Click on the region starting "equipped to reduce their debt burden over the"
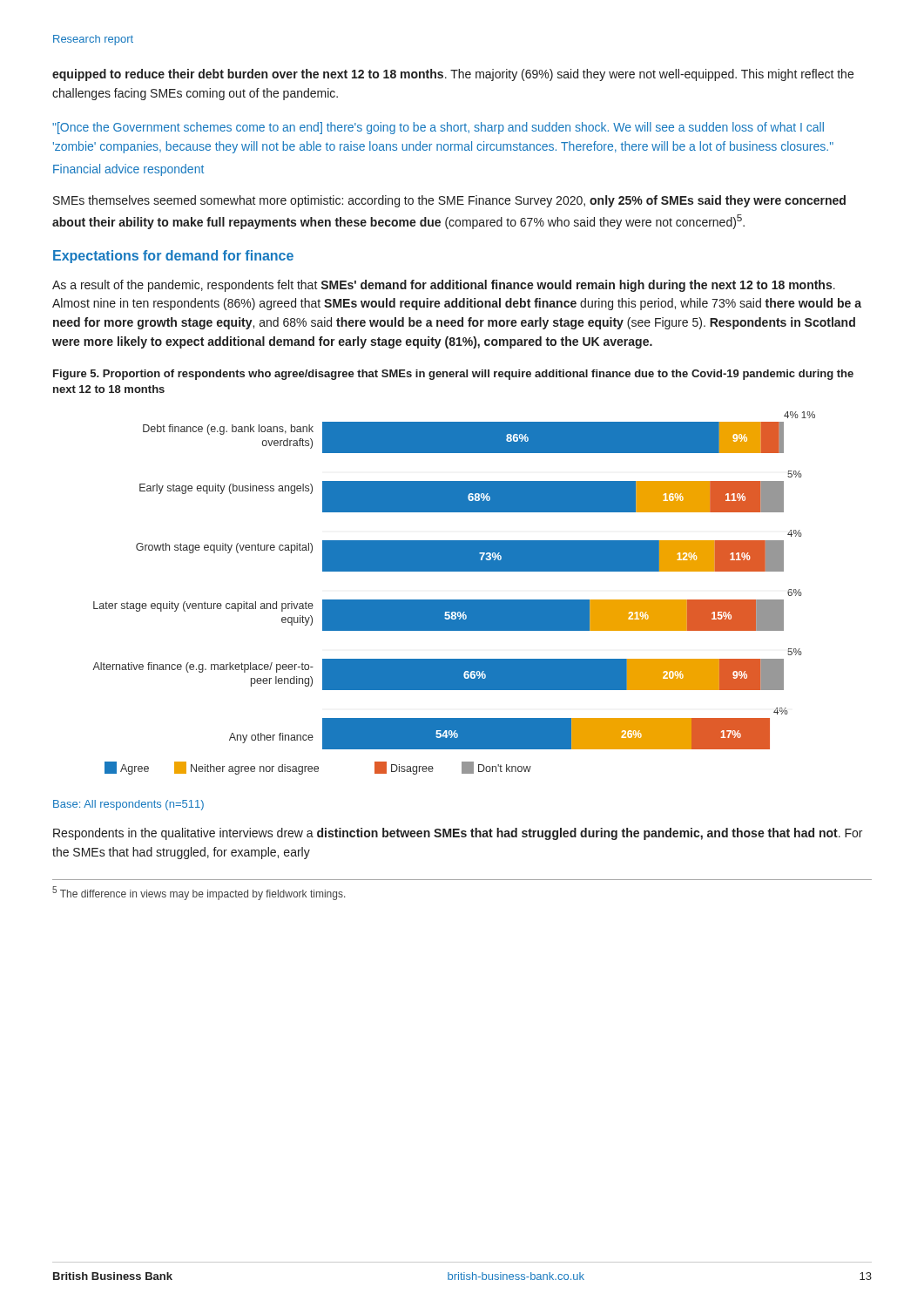 [x=453, y=84]
